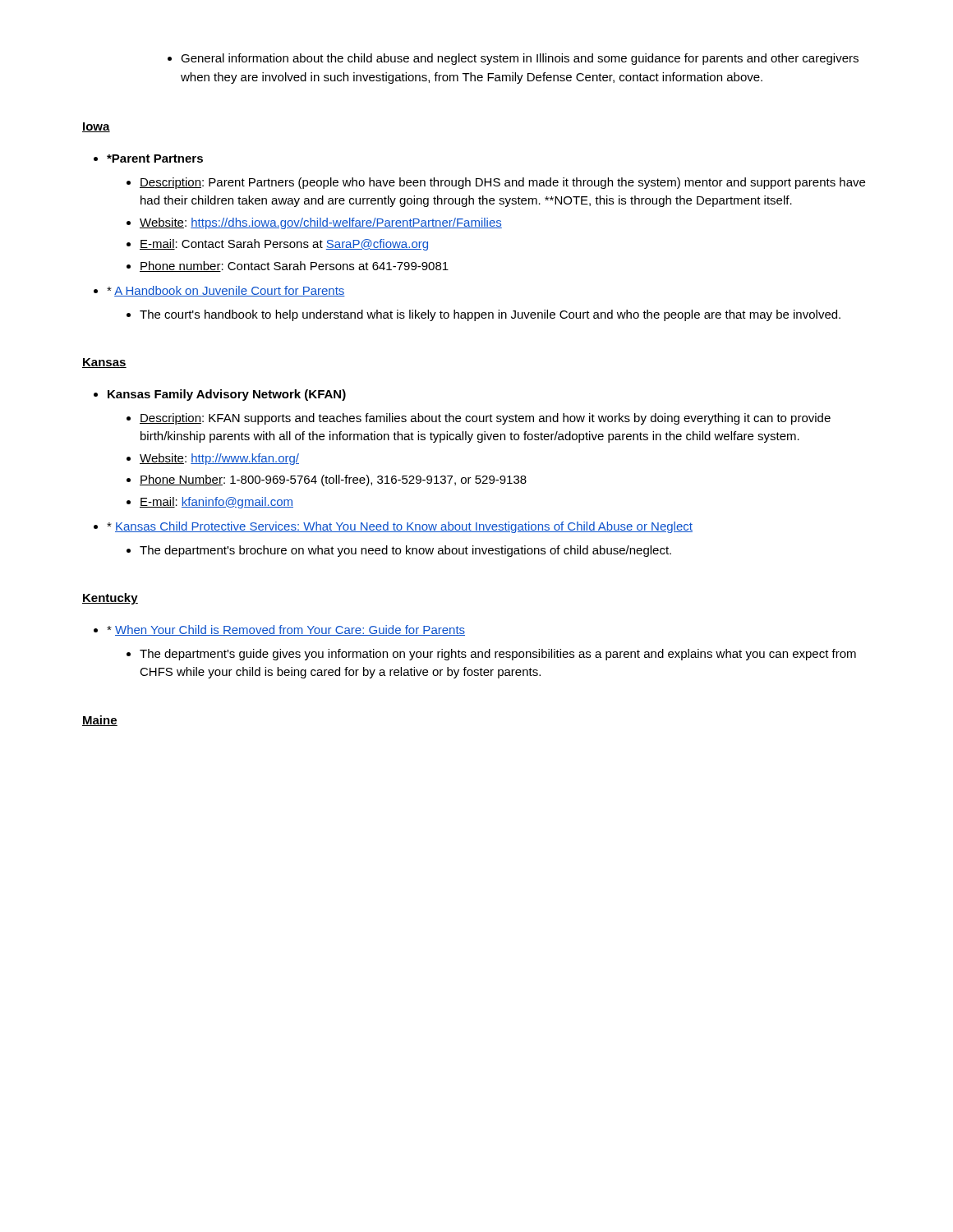This screenshot has height=1232, width=953.
Task: Select the list item that reads "Phone number: Contact Sarah"
Action: 294,265
